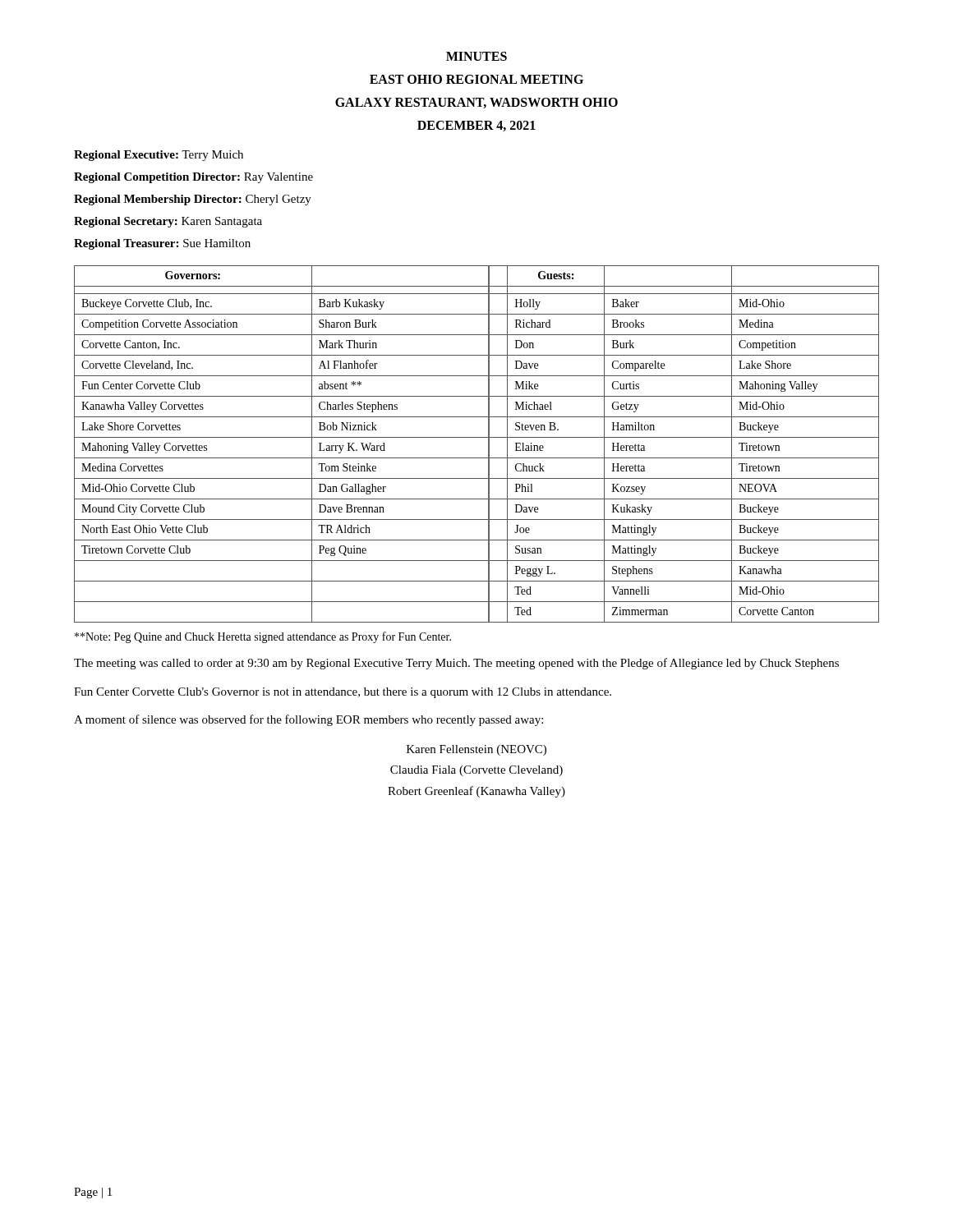
Task: Locate the list item containing "Karen Fellenstein (NEOVC)"
Action: (476, 749)
